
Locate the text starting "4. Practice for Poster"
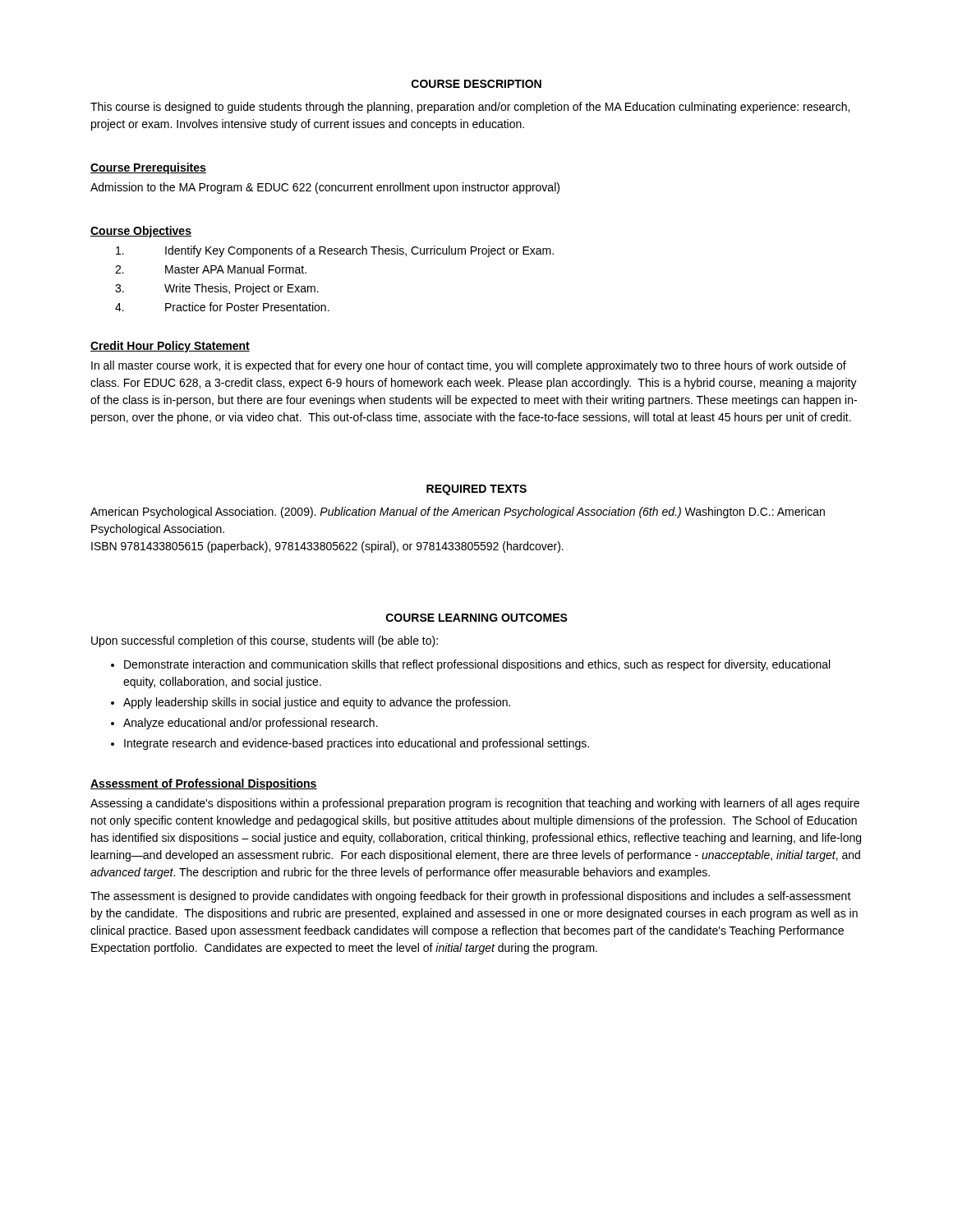point(210,308)
